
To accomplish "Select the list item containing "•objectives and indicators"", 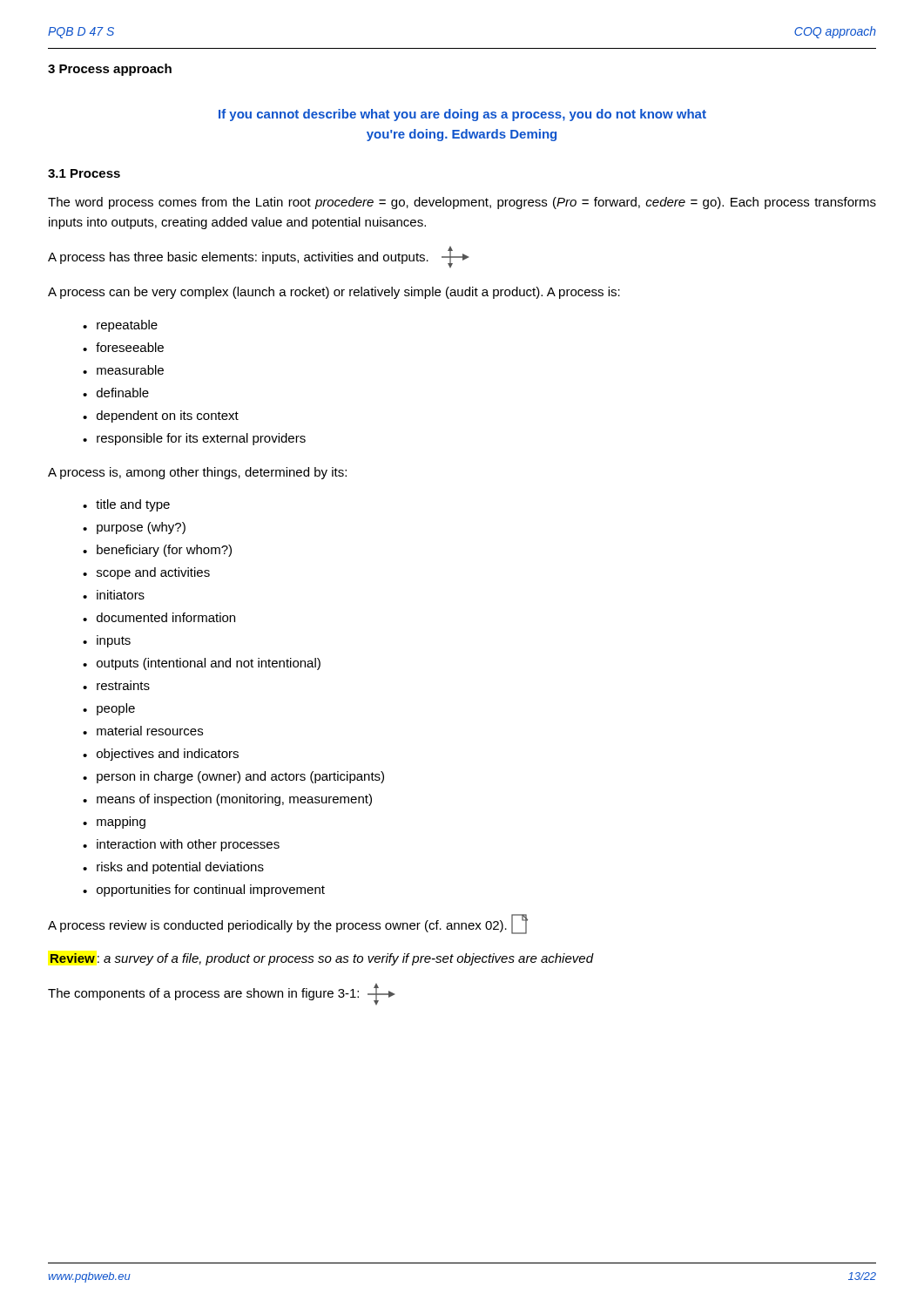I will pyautogui.click(x=161, y=755).
